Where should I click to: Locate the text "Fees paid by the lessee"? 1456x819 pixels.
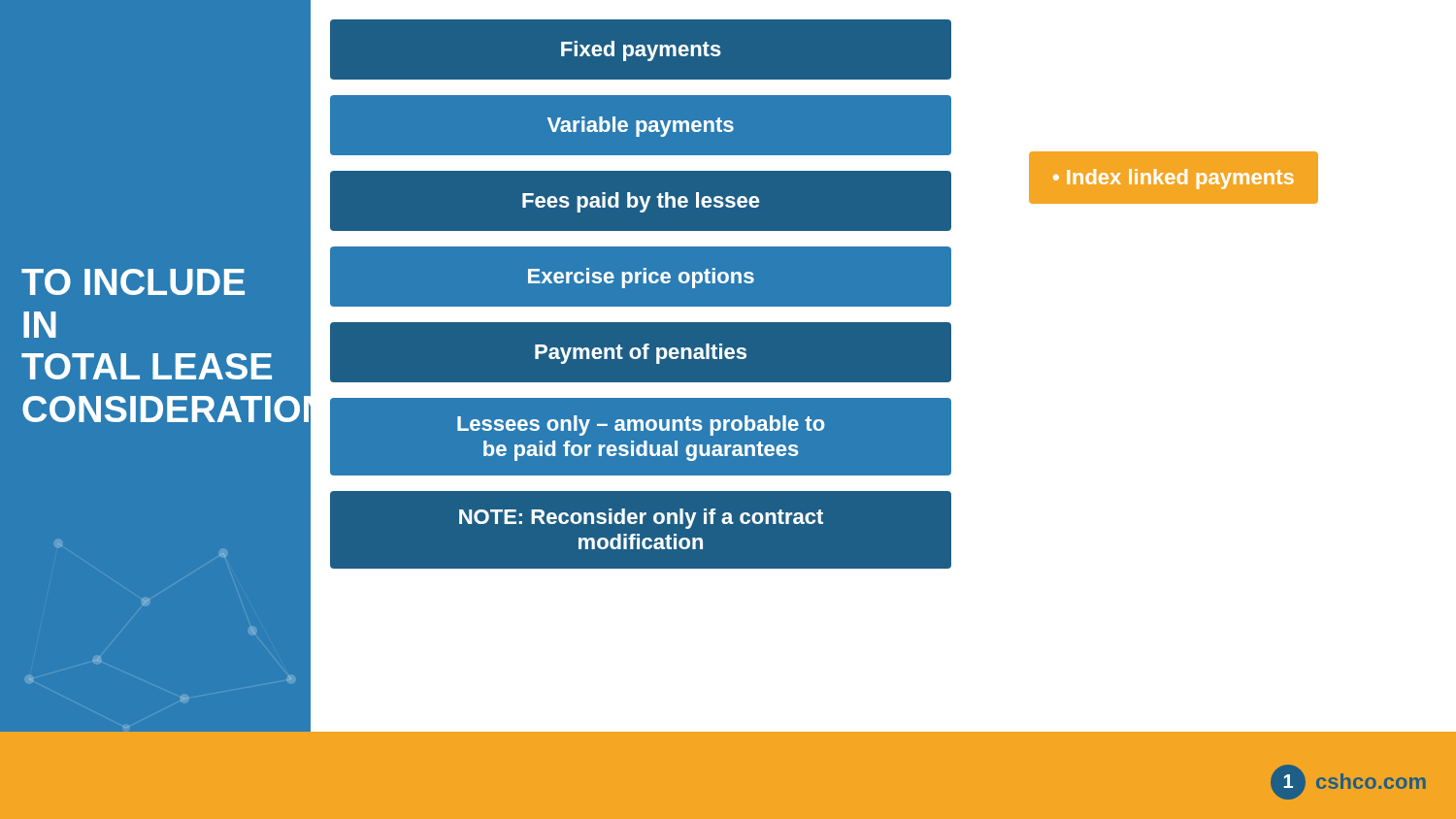click(x=641, y=201)
